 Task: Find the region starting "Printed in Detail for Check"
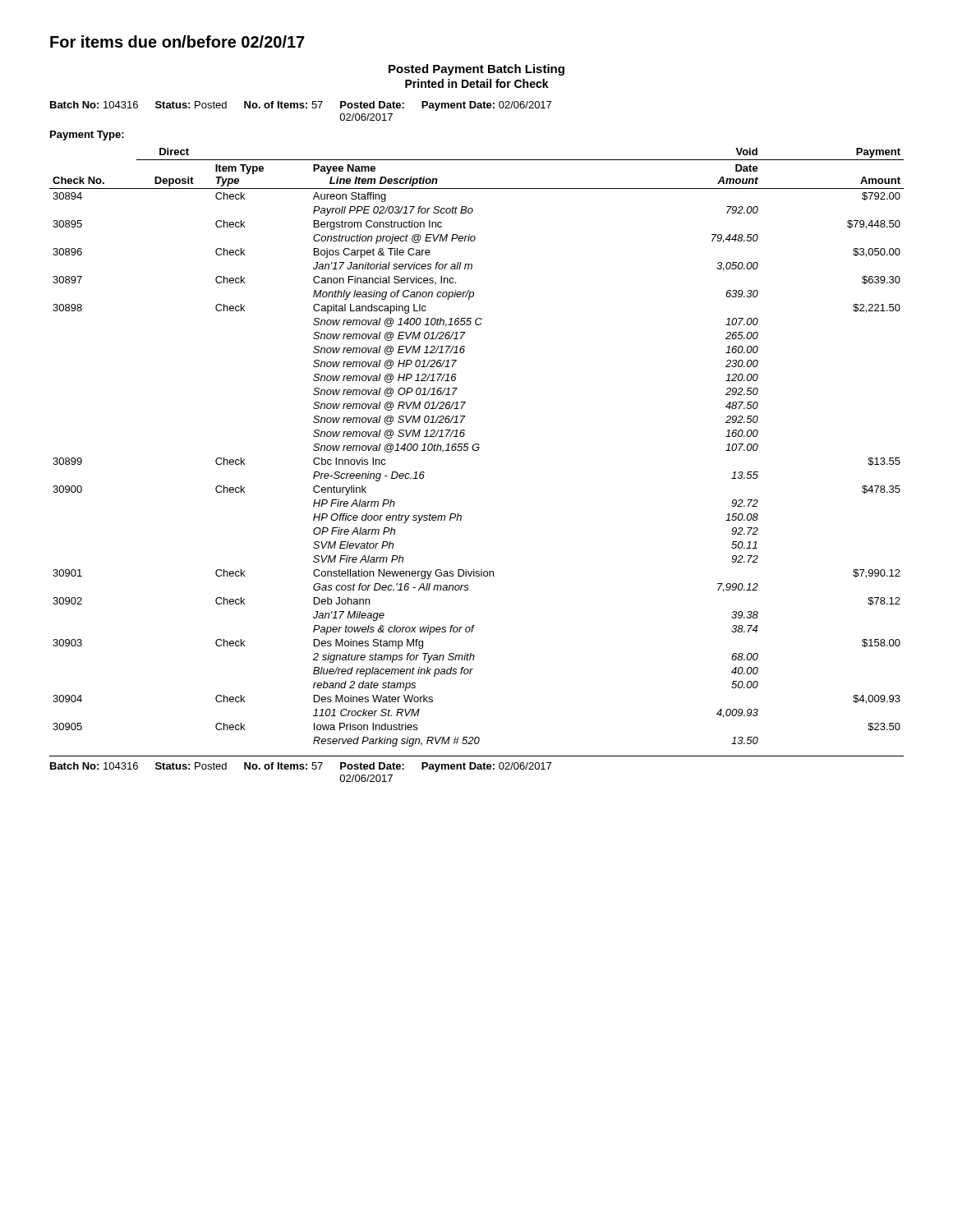[476, 84]
